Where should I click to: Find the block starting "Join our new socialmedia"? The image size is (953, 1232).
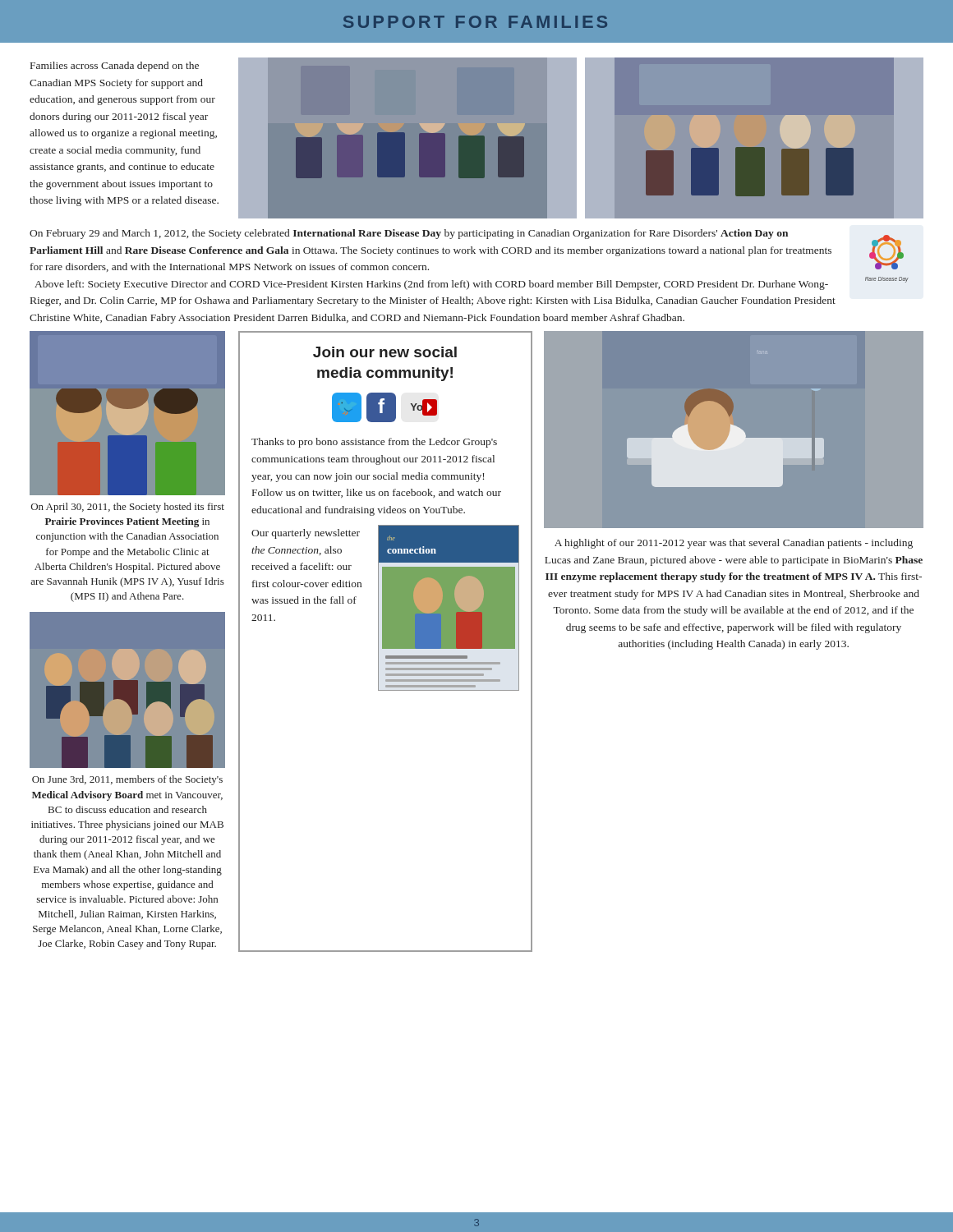(x=385, y=362)
